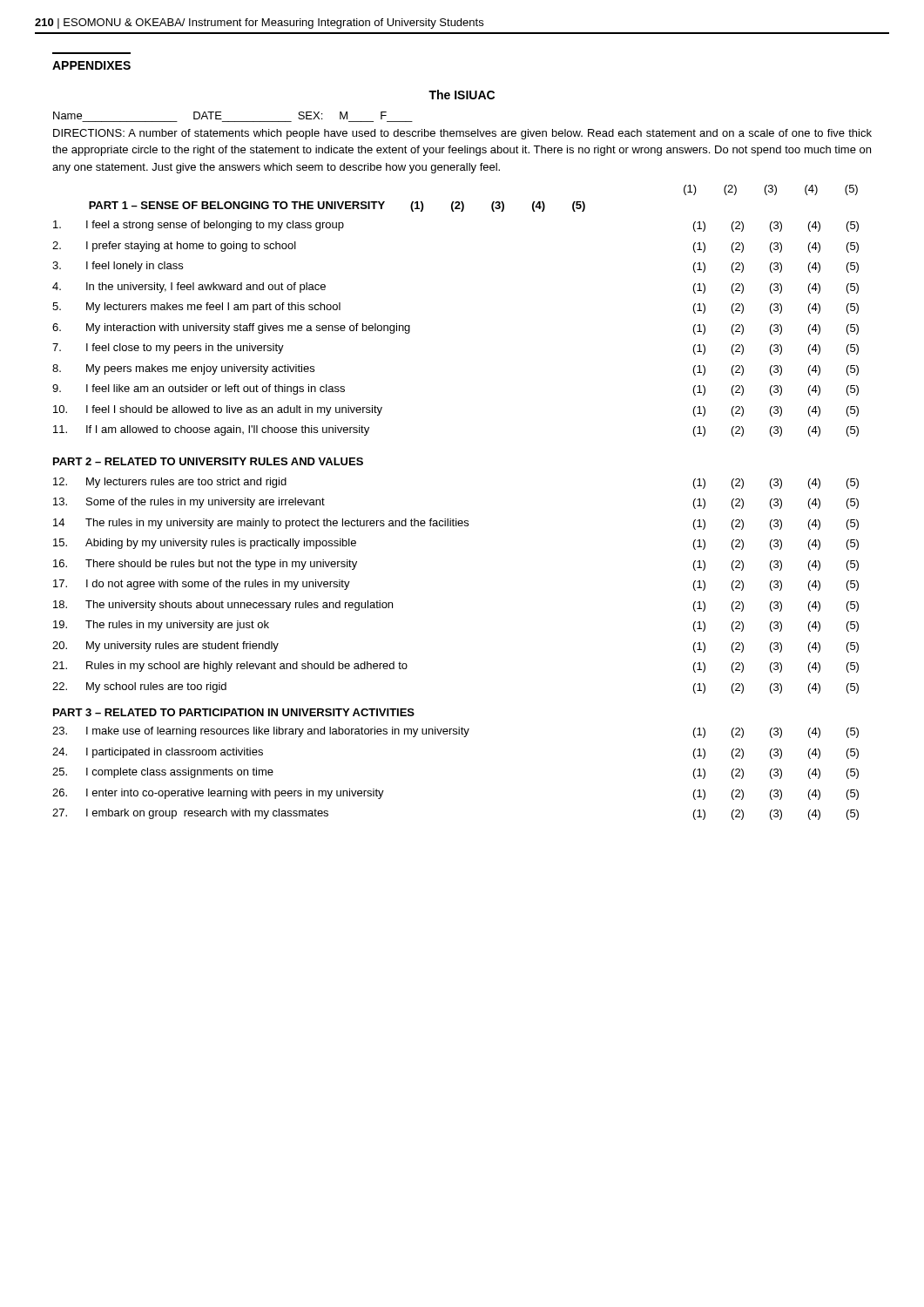Locate the title with the text "The ISIUAC"
The width and height of the screenshot is (924, 1307).
(462, 95)
